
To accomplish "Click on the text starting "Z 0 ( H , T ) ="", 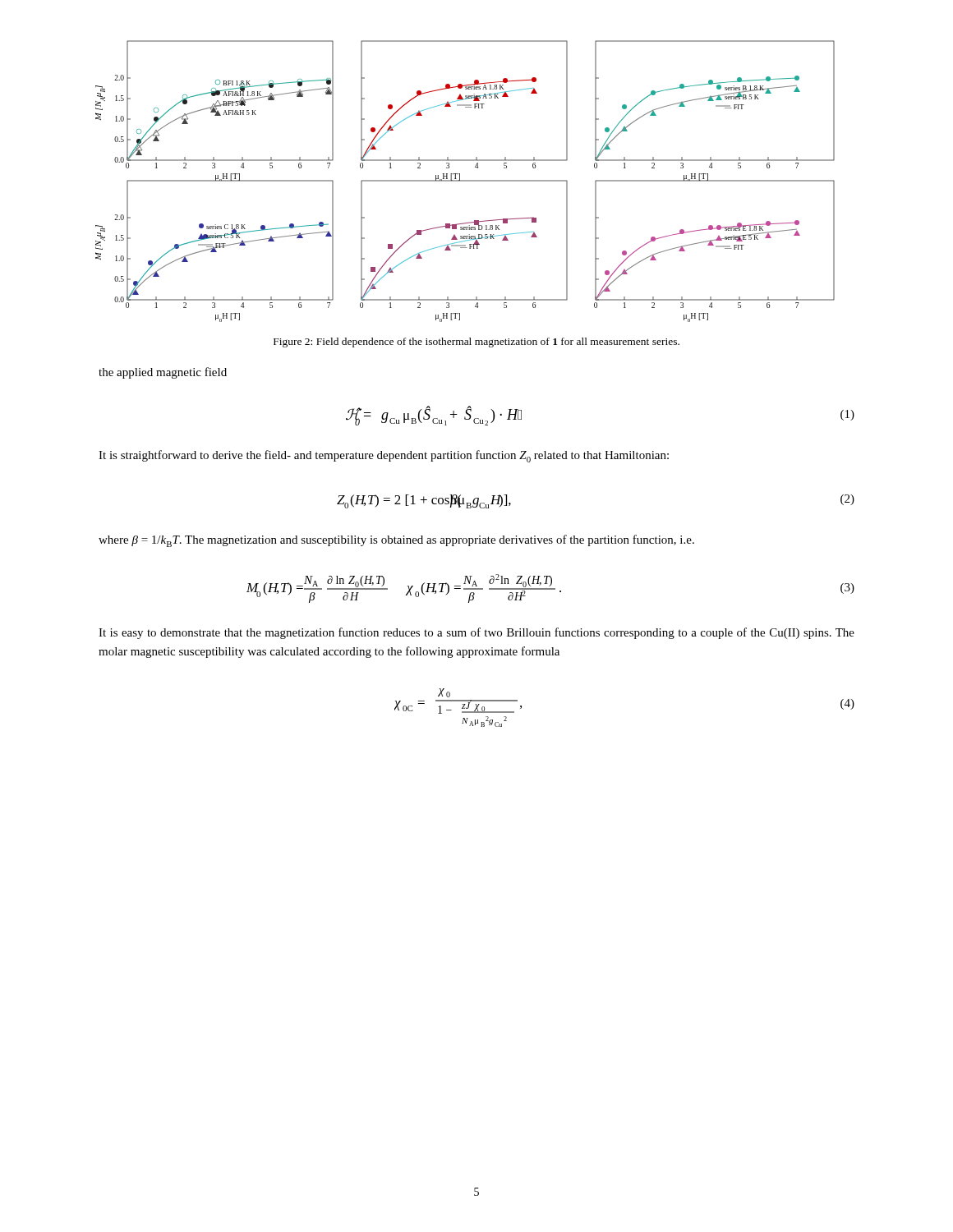I will pos(424,501).
